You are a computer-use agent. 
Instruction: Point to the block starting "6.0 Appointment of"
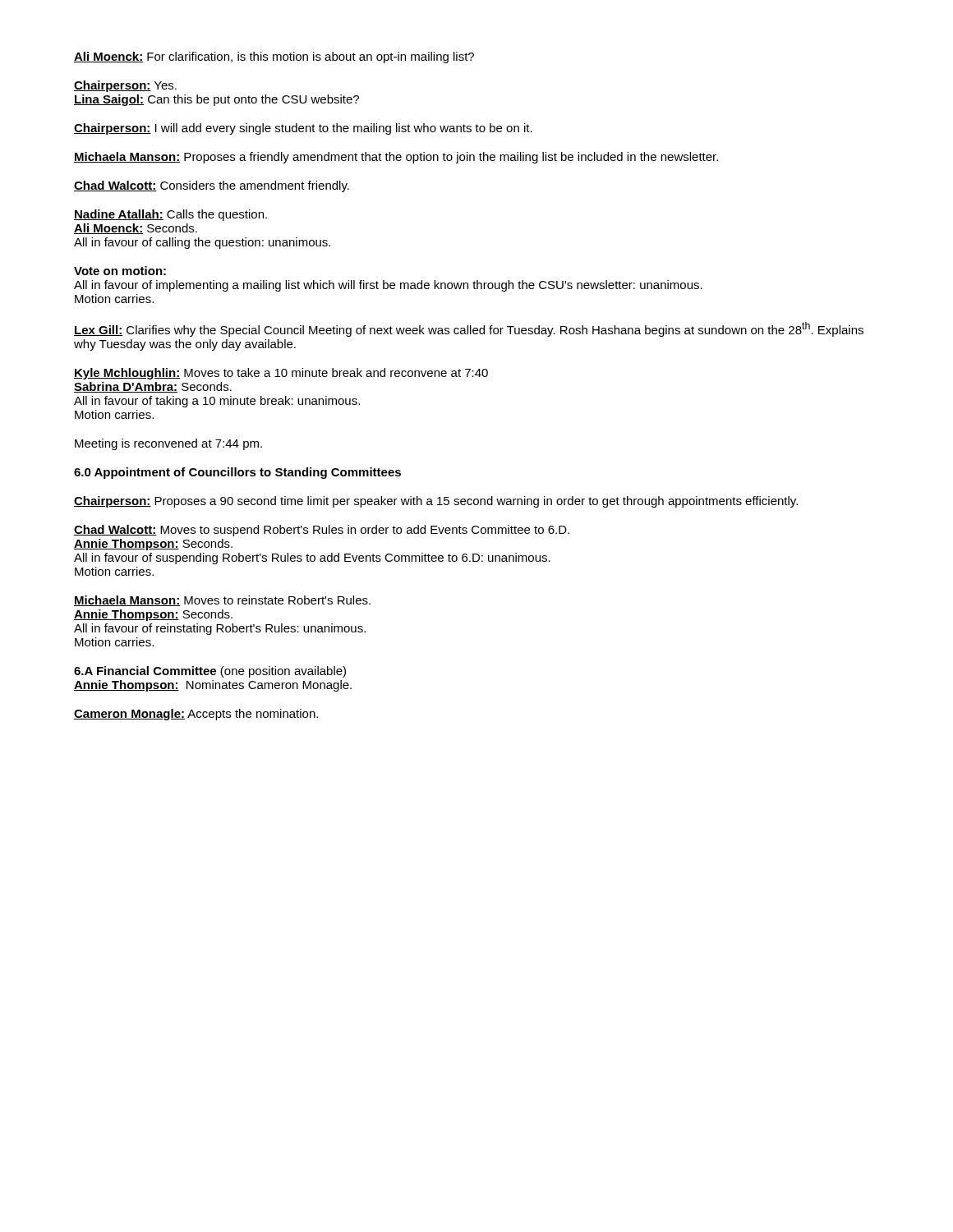click(x=238, y=472)
